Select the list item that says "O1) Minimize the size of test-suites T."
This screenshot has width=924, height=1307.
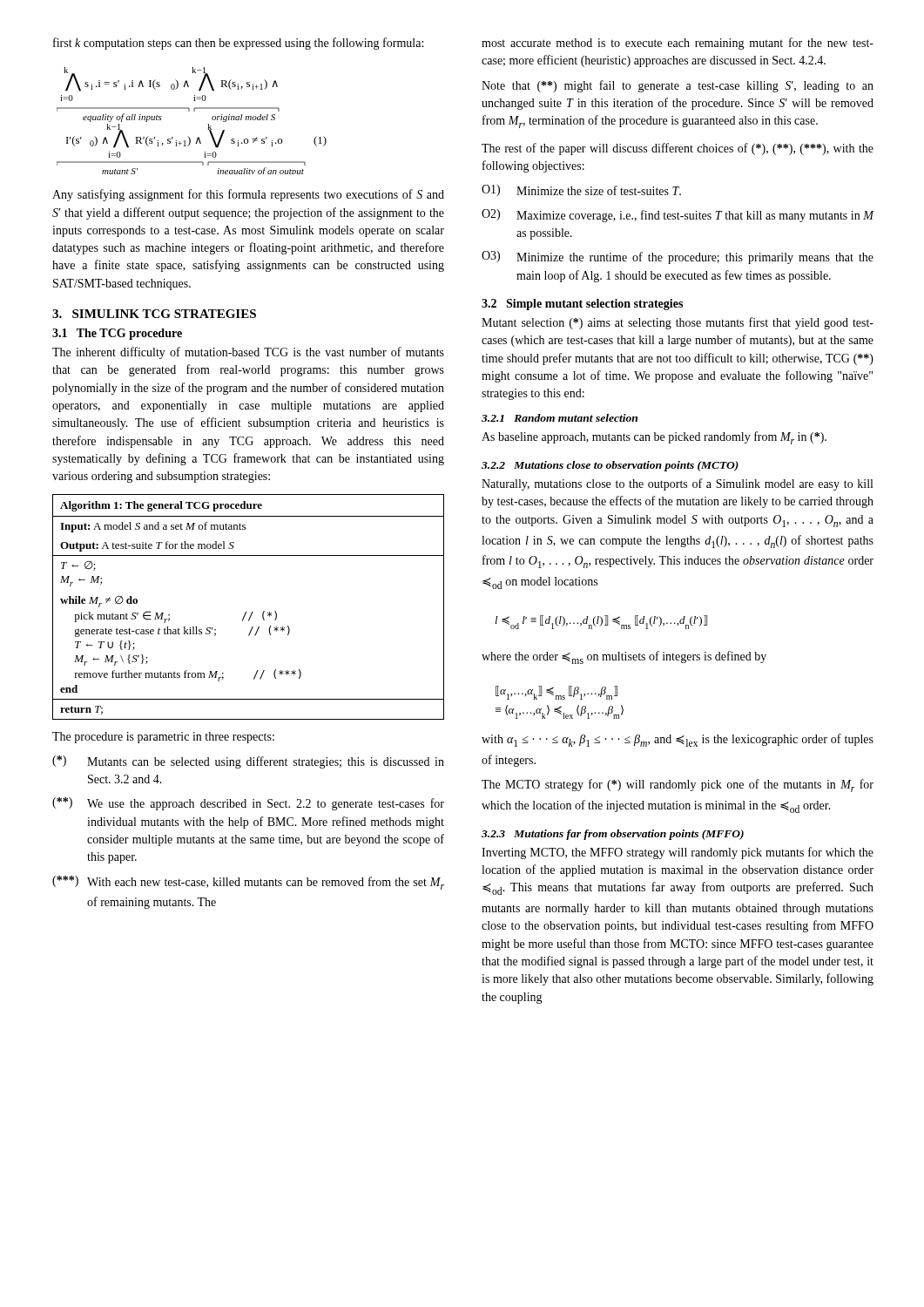tap(678, 191)
